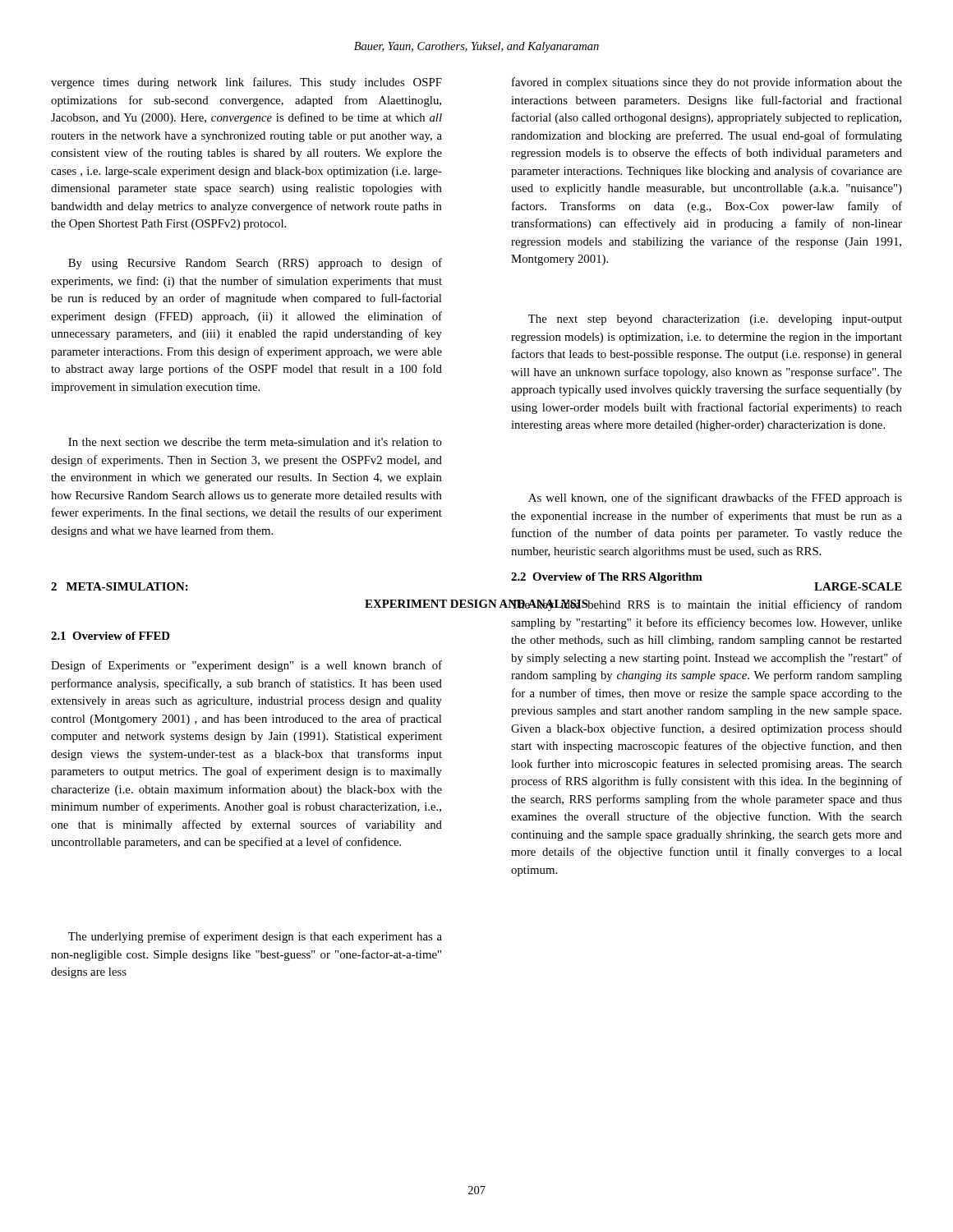This screenshot has height=1232, width=953.
Task: Navigate to the text block starting "The next step beyond characterization (i.e. developing input-output"
Action: tap(707, 372)
